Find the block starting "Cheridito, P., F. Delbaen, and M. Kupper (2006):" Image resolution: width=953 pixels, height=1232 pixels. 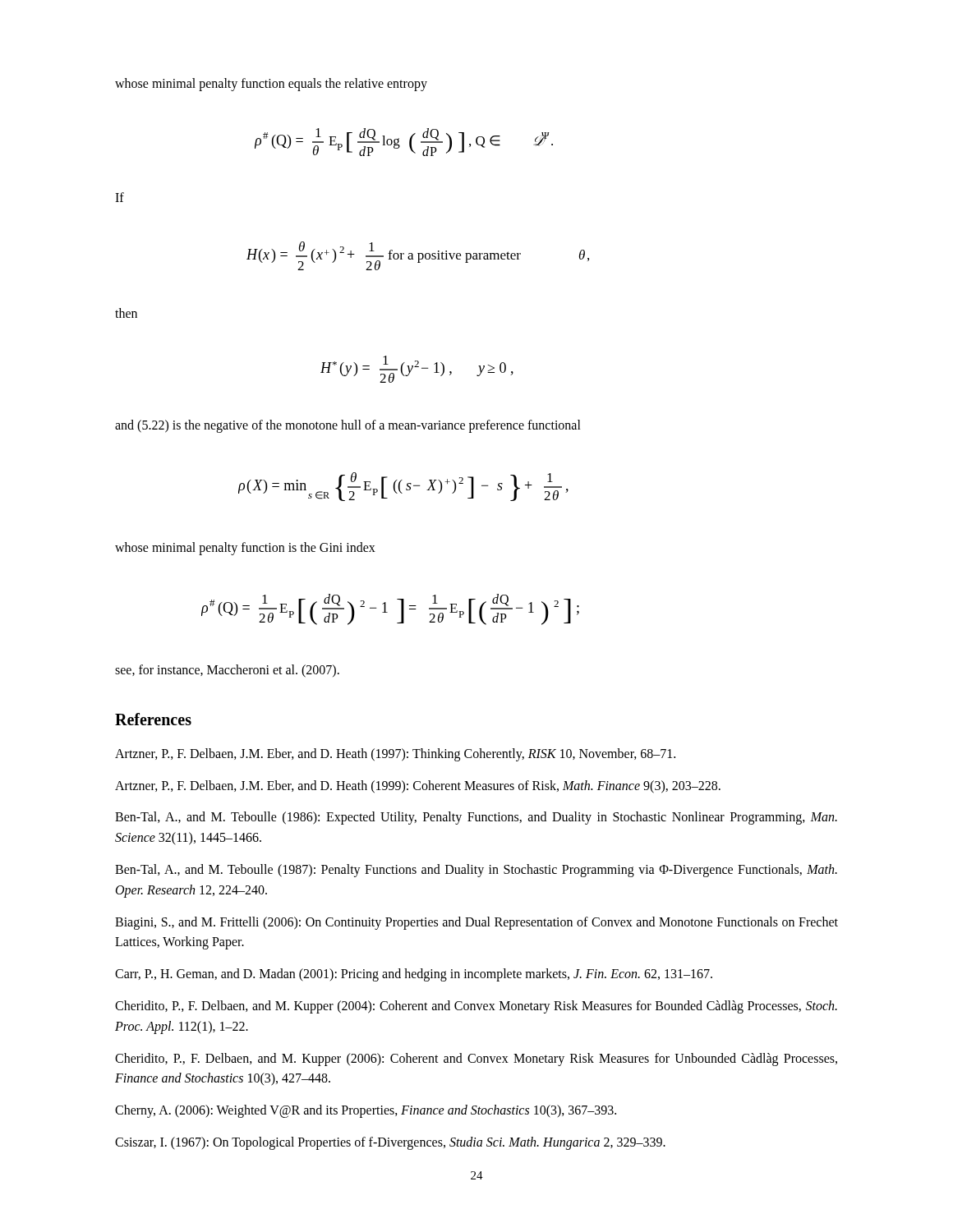pos(476,1069)
